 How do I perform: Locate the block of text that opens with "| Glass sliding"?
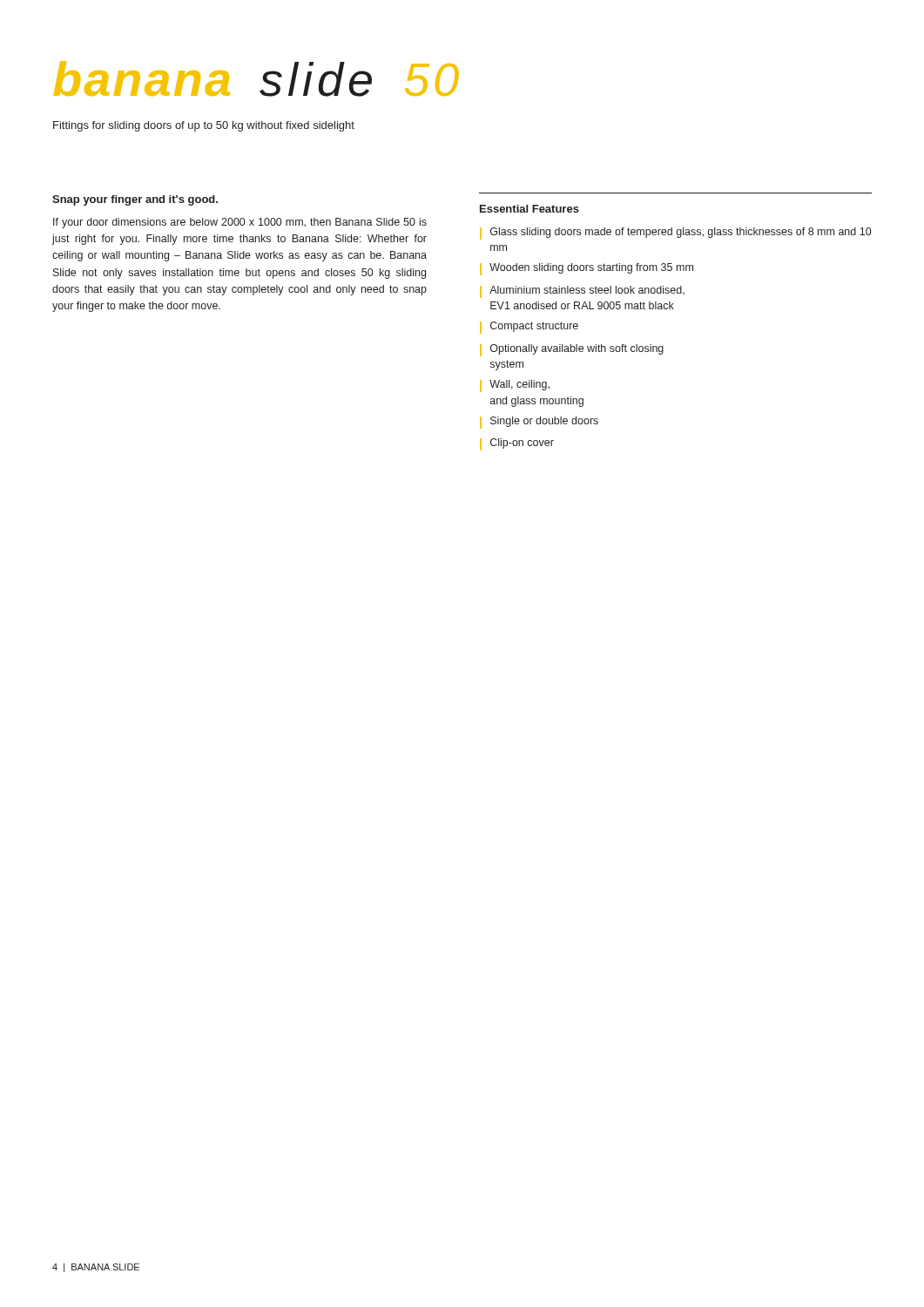675,240
